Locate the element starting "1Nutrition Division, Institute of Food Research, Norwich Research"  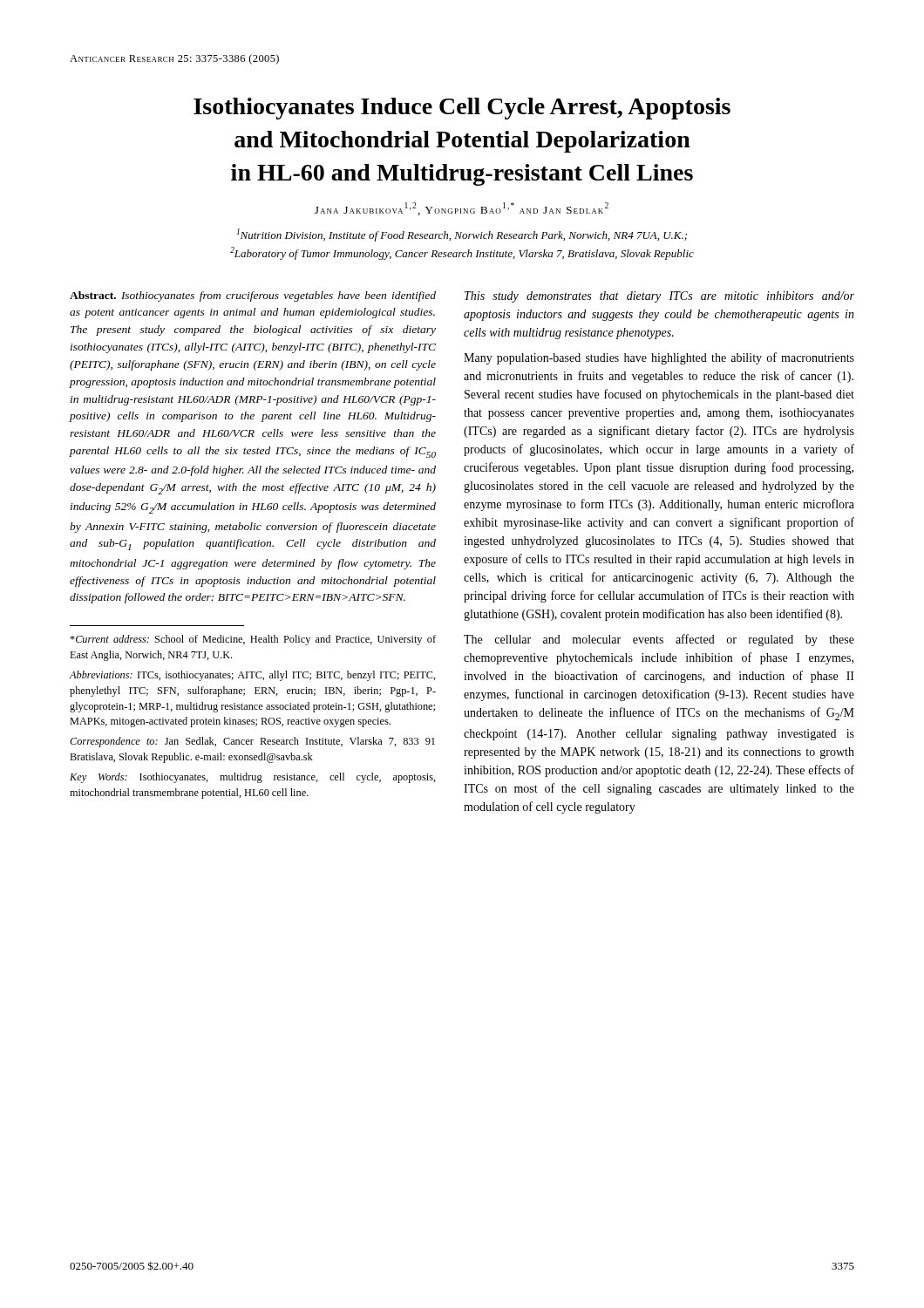coord(462,244)
